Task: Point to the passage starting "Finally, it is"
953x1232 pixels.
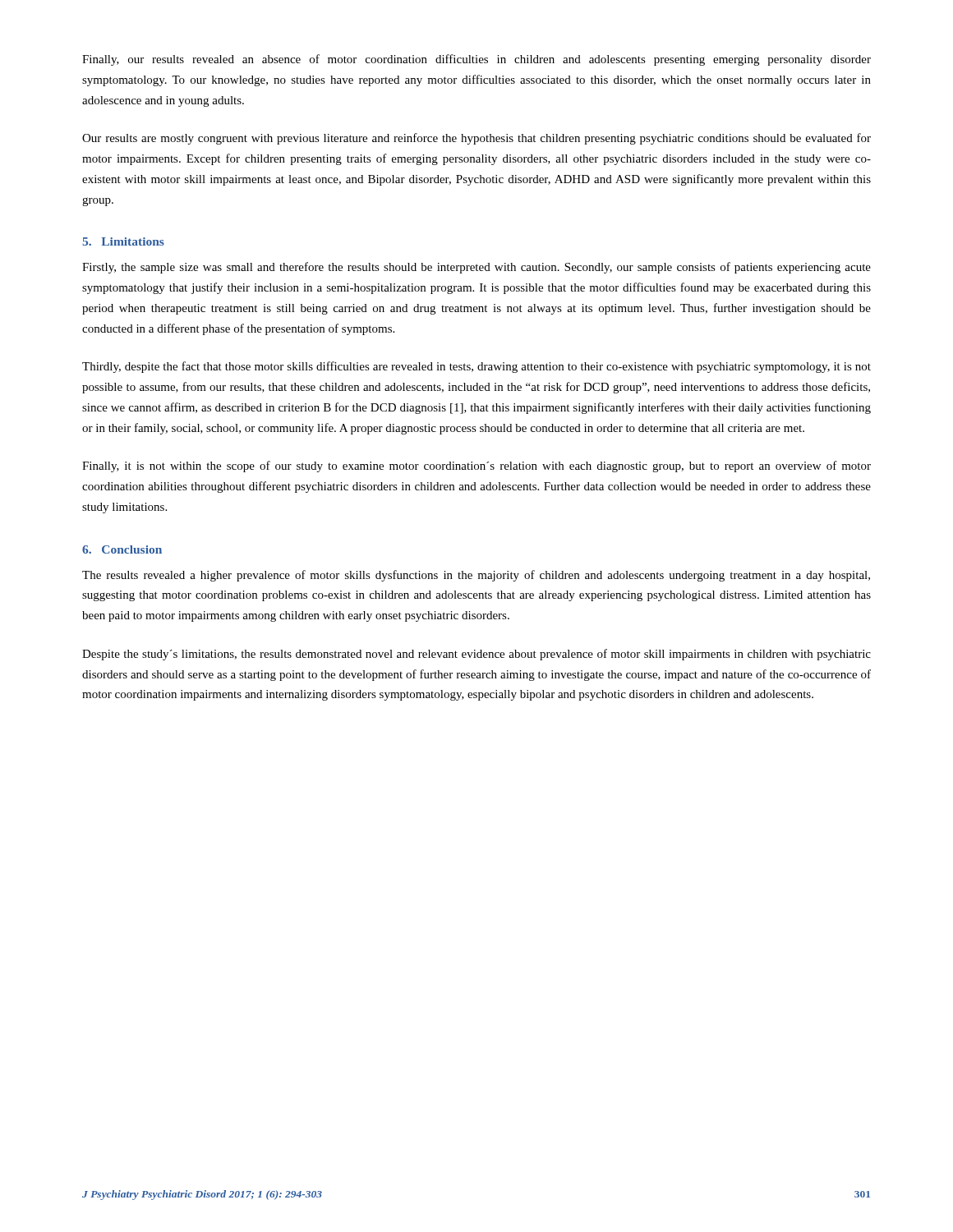Action: pos(476,486)
